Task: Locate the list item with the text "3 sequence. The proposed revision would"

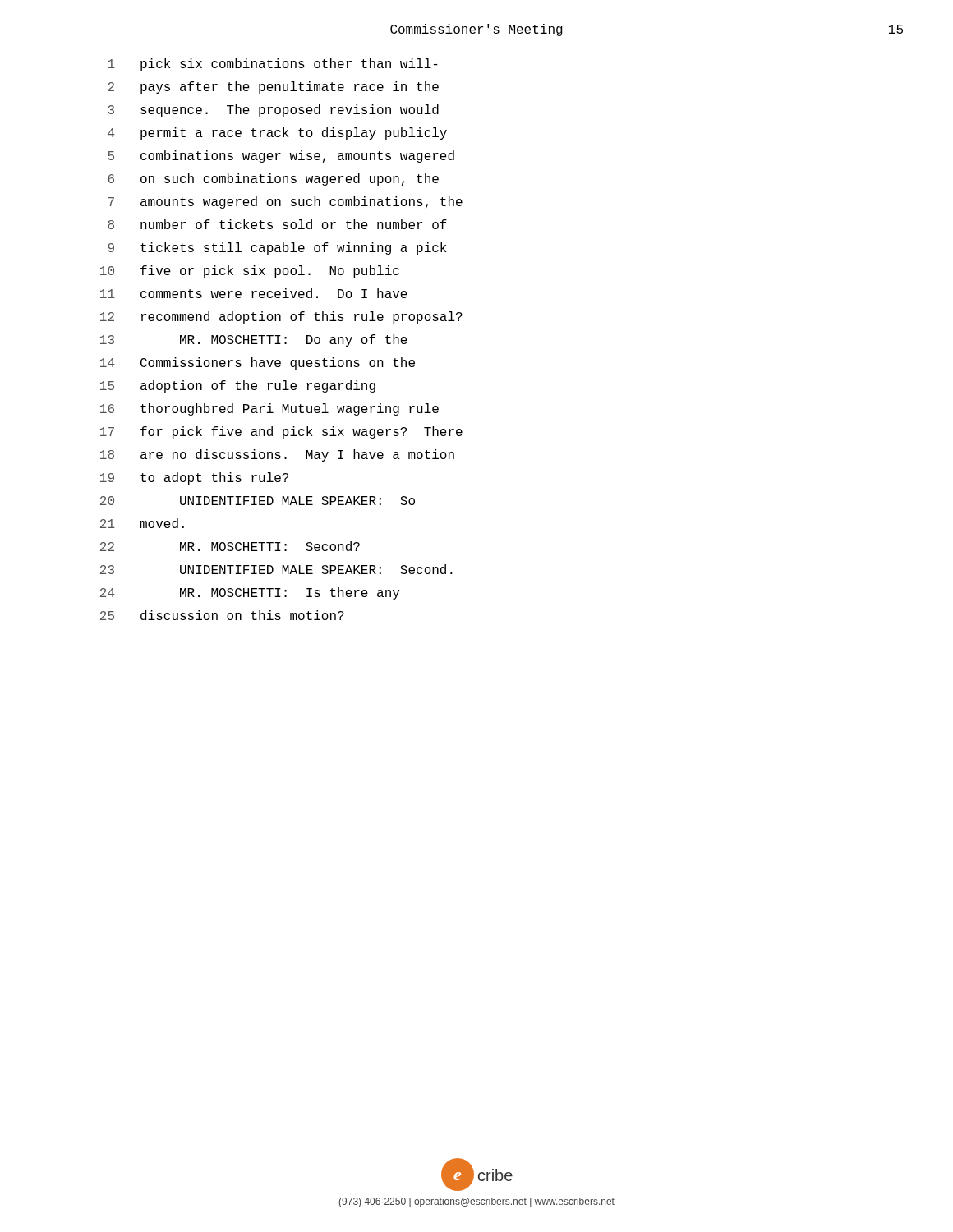Action: click(x=273, y=110)
